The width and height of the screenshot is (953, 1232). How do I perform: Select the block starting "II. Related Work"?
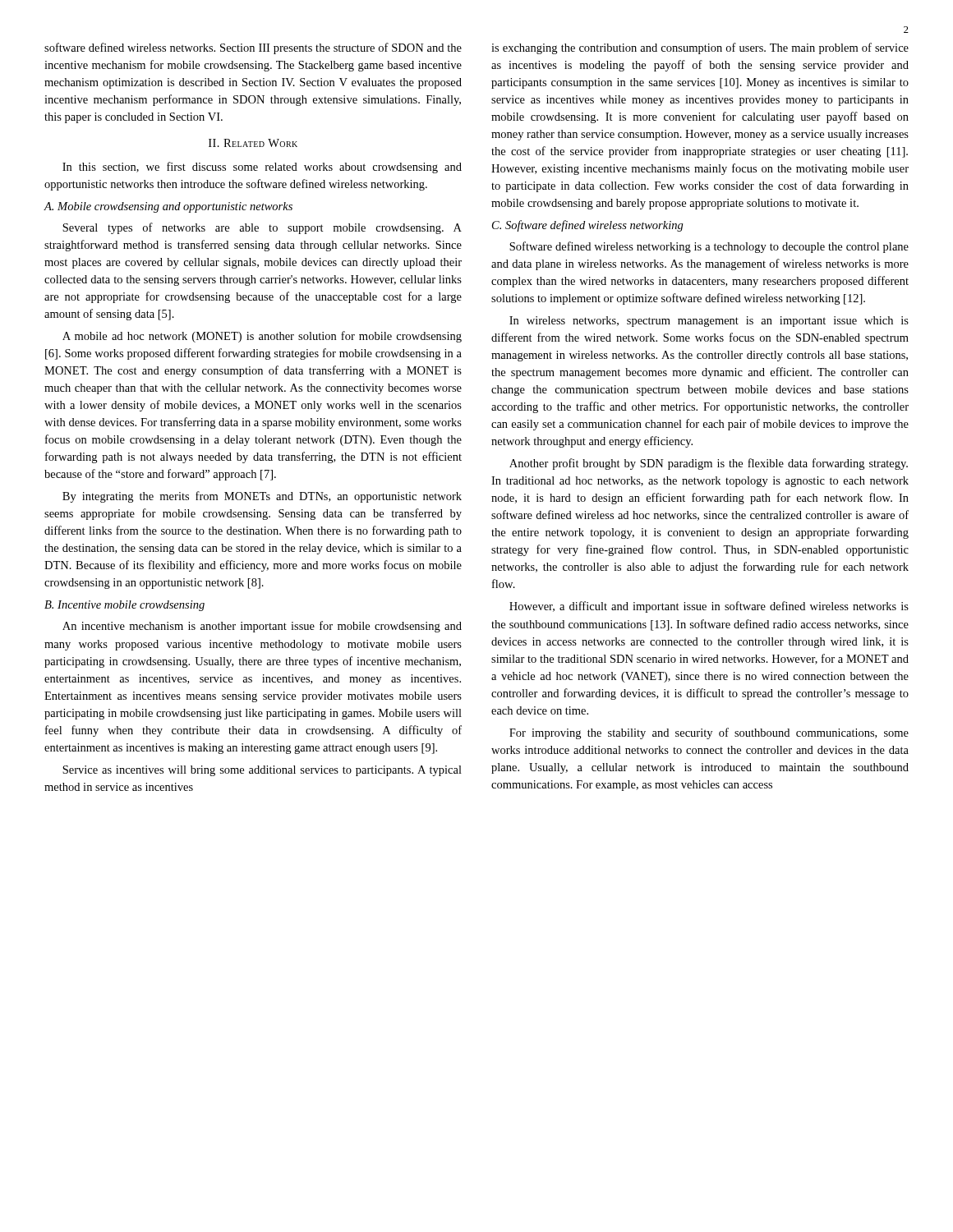coord(253,143)
